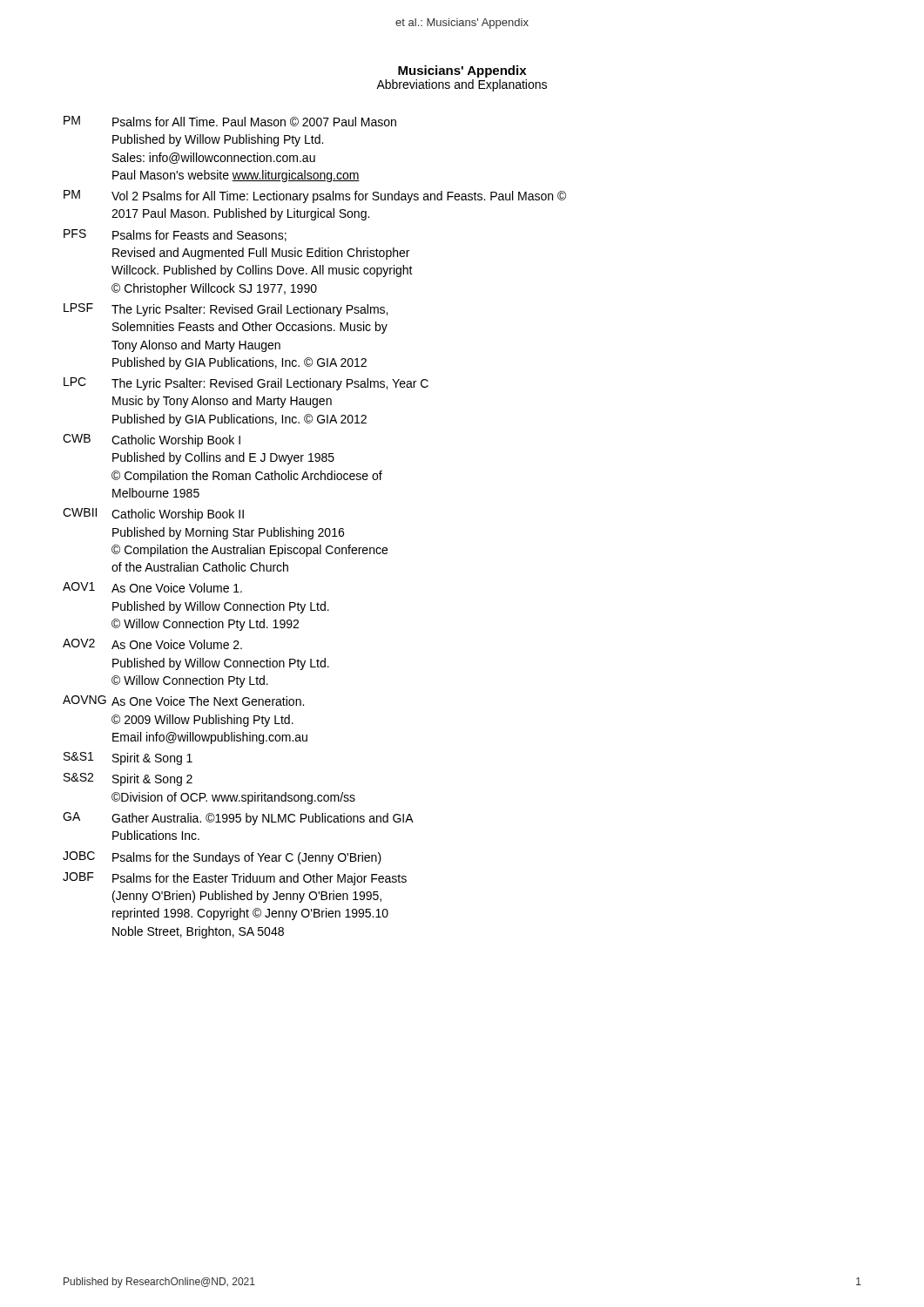Point to the block beginning "CWB Catholic Worship Book I Published by Collins"
This screenshot has height=1307, width=924.
coord(152,440)
